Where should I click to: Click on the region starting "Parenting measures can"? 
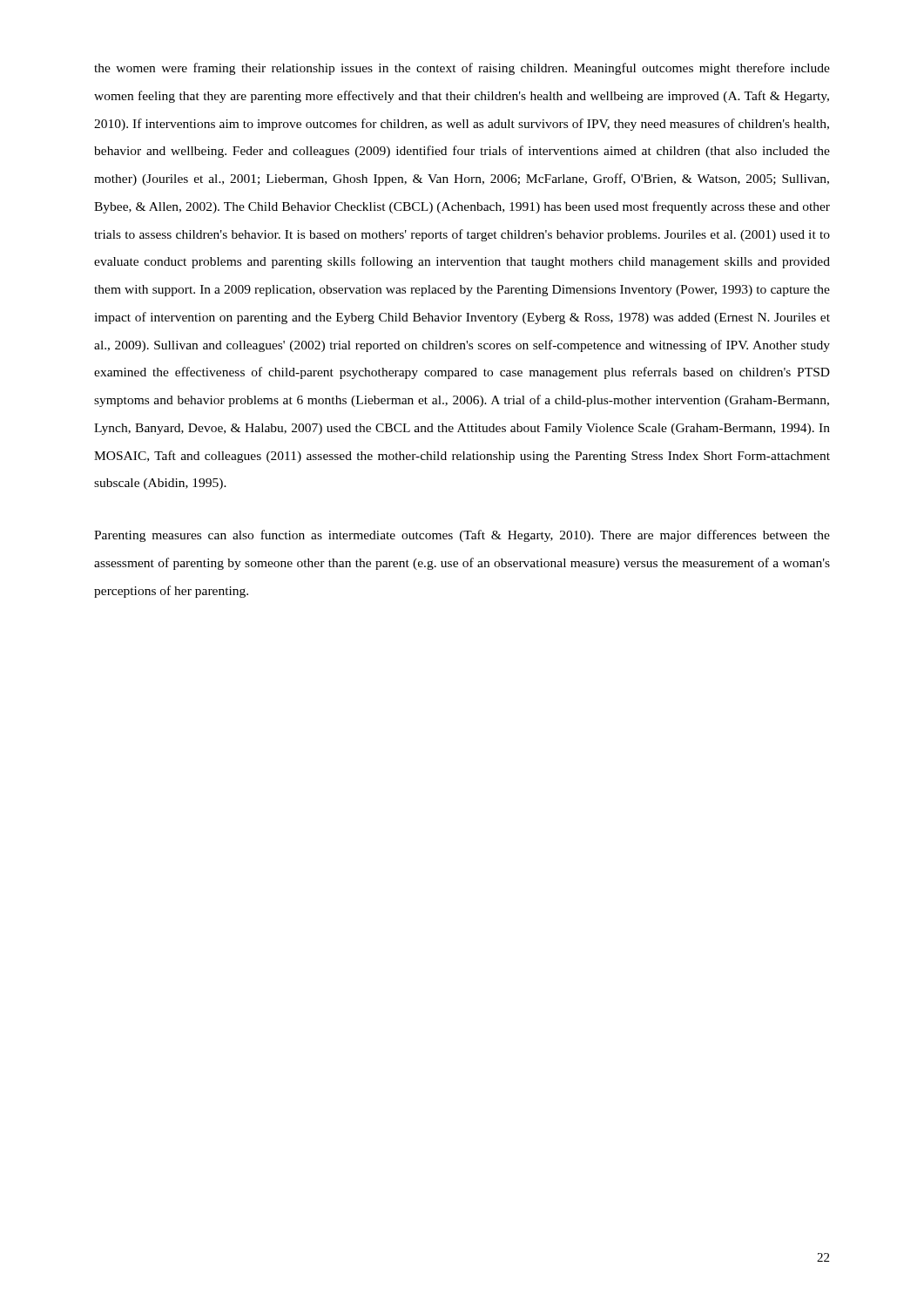pyautogui.click(x=462, y=562)
